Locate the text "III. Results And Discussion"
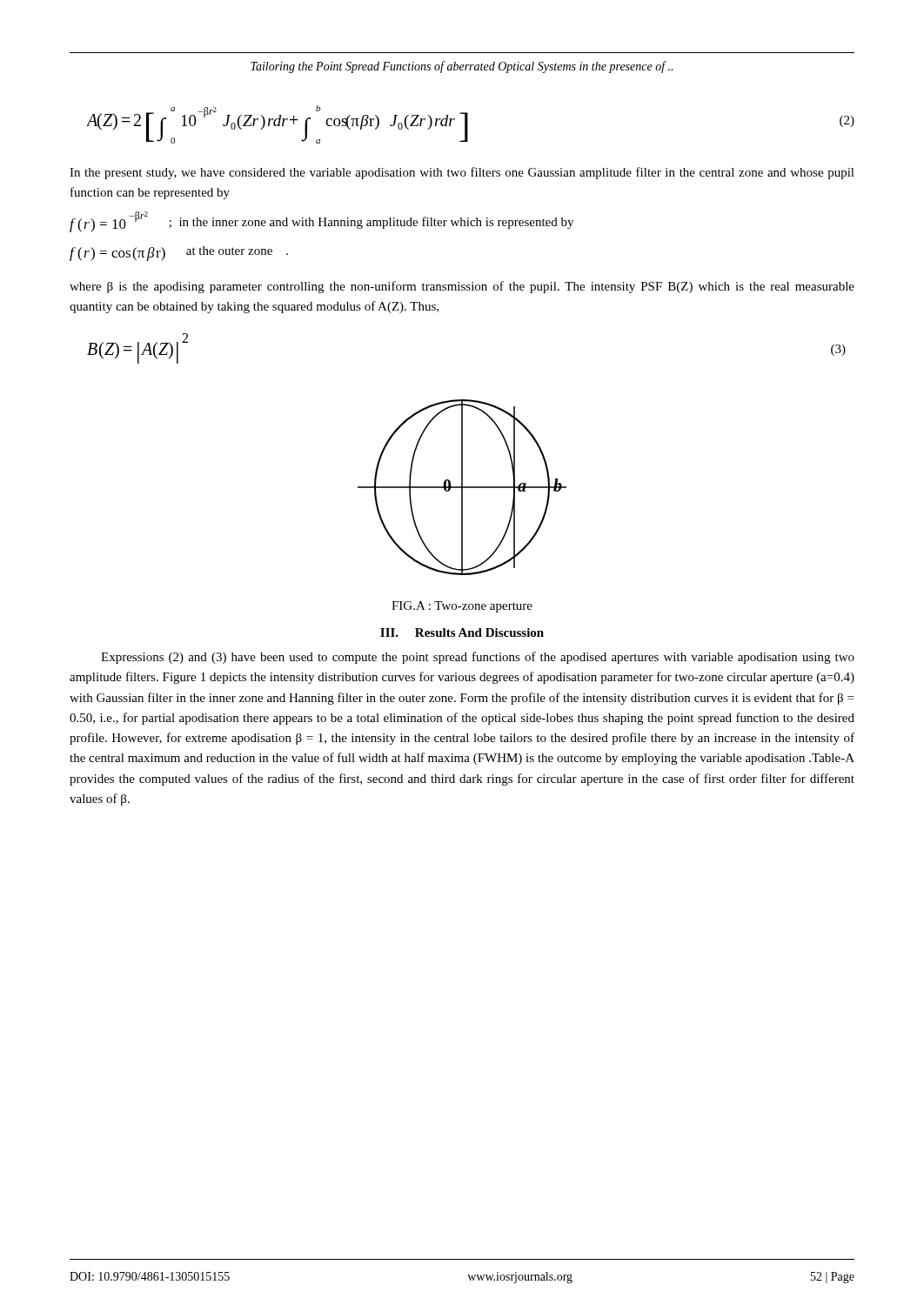 [462, 632]
